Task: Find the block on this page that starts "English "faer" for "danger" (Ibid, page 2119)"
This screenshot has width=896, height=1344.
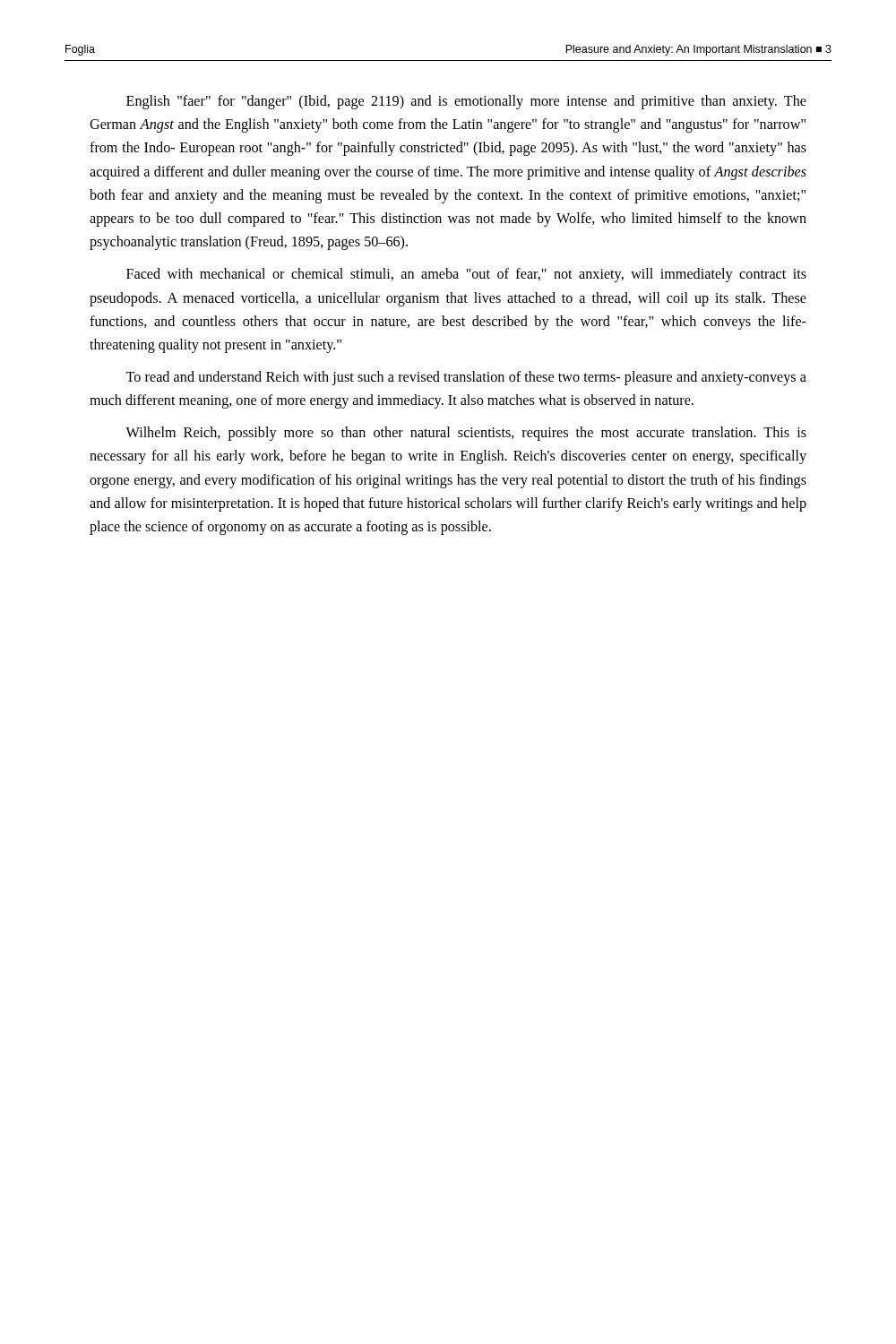Action: point(448,314)
